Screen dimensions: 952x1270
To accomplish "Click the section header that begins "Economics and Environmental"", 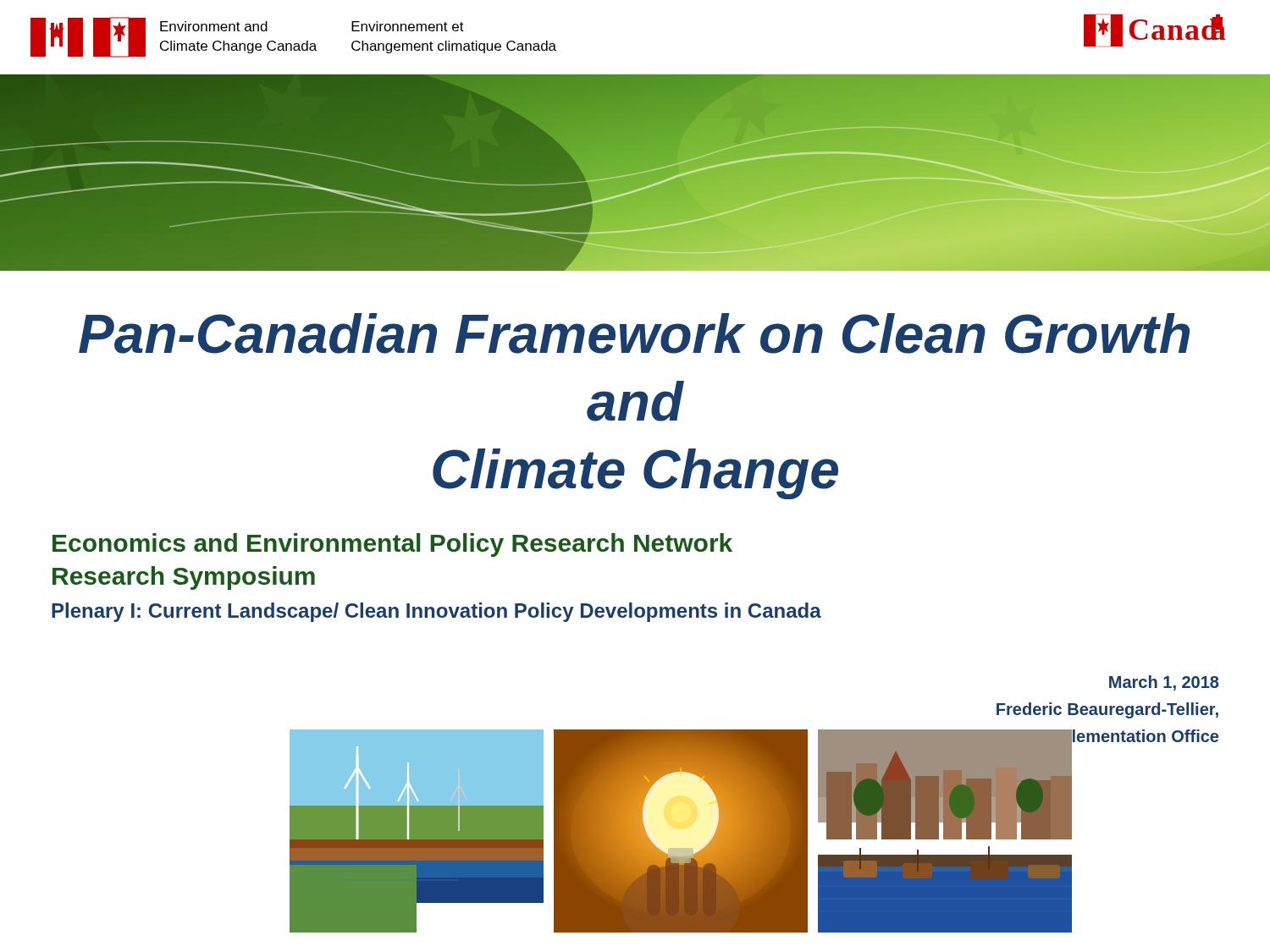I will 392,545.
